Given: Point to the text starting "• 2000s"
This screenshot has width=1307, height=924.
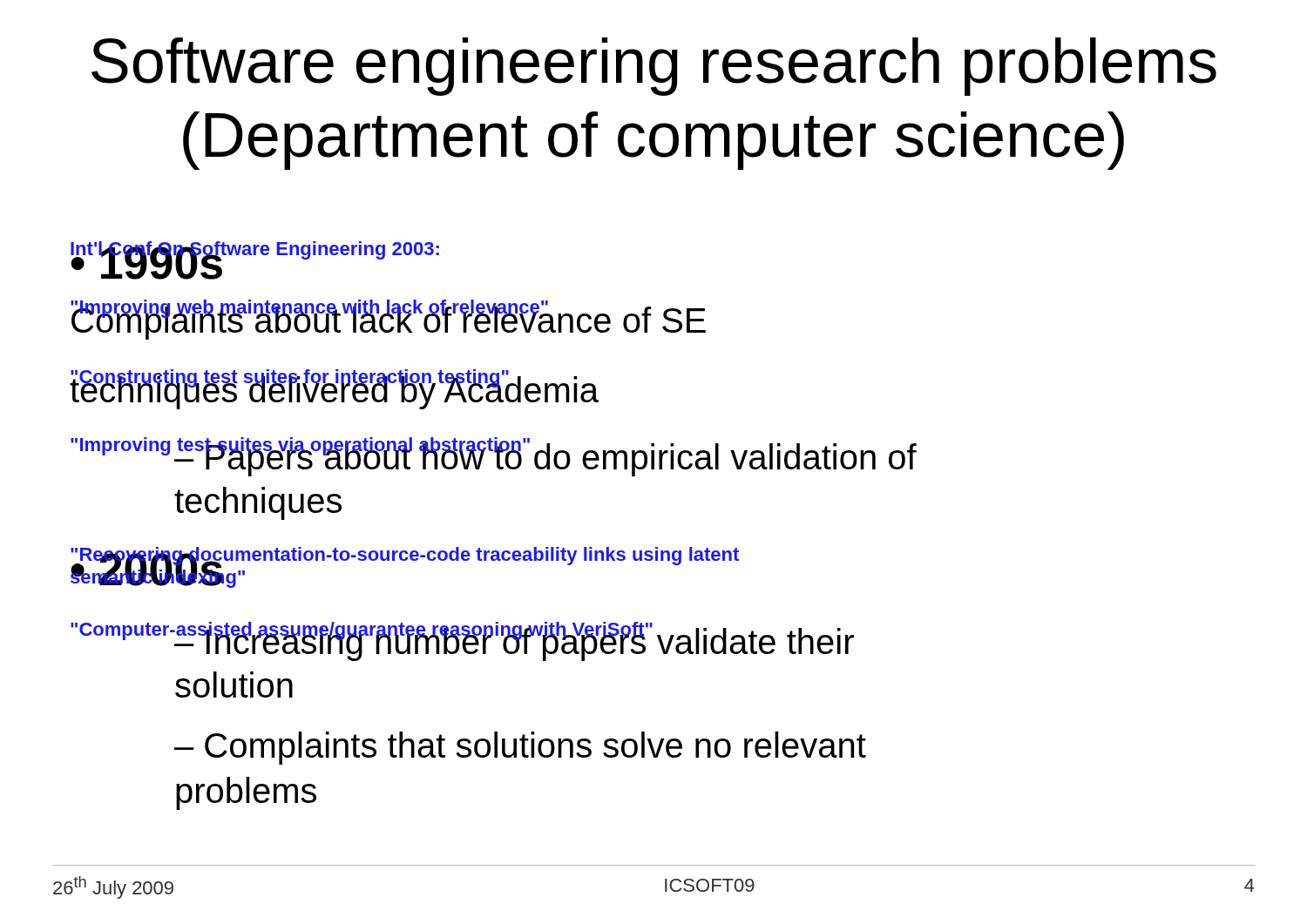Looking at the screenshot, I should 147,570.
